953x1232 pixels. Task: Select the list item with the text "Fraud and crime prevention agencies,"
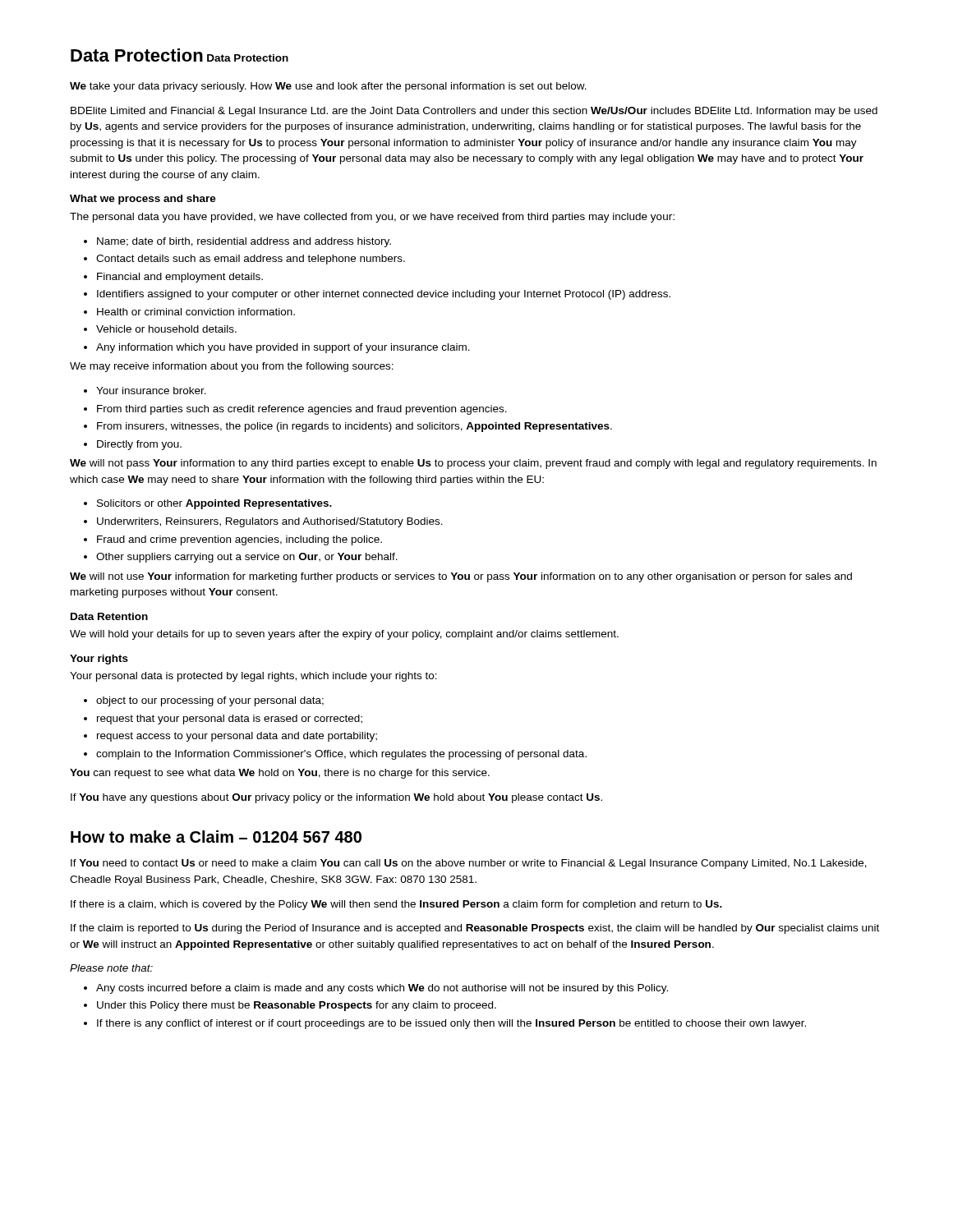(233, 540)
